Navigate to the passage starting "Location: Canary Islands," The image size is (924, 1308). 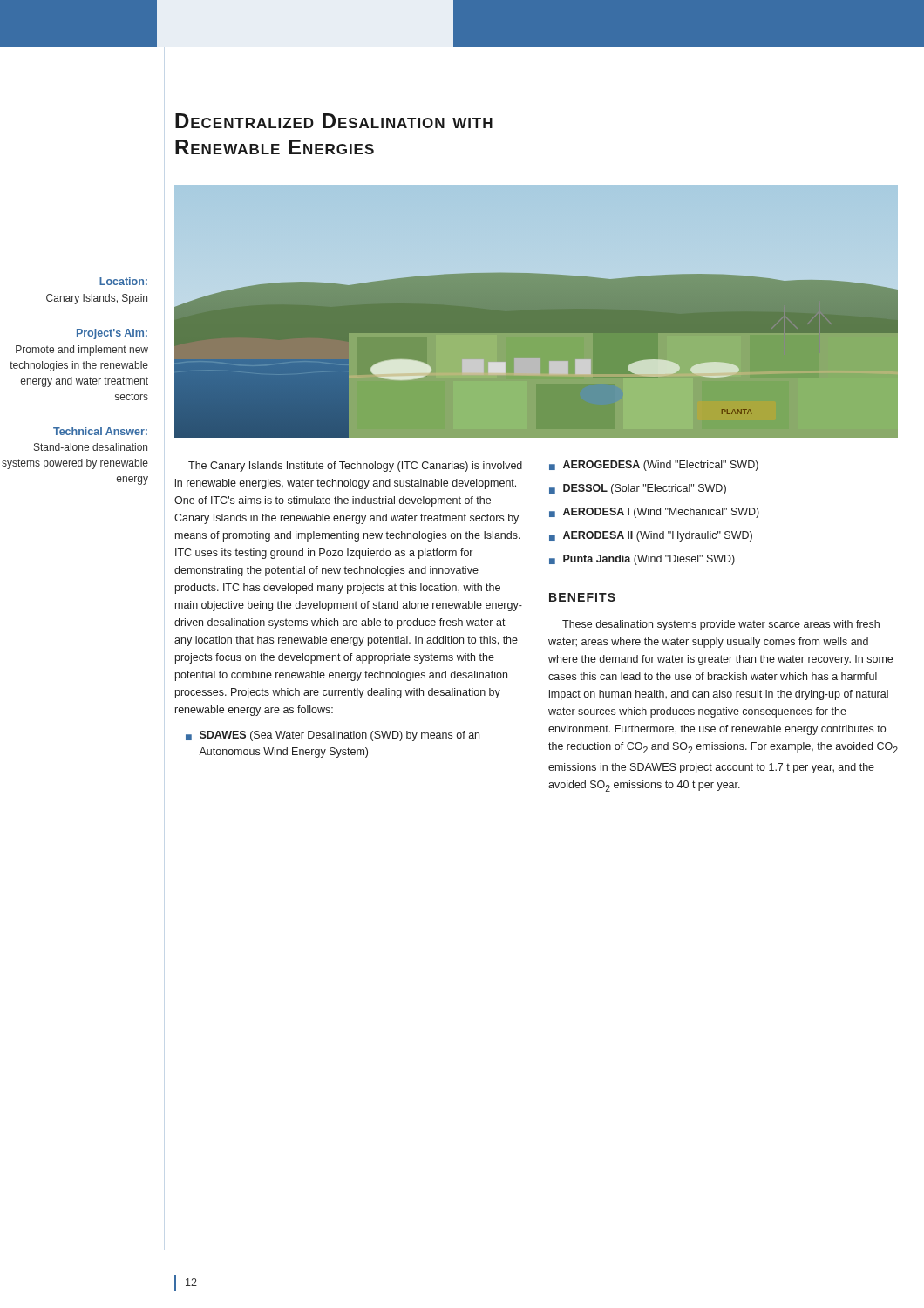click(74, 290)
